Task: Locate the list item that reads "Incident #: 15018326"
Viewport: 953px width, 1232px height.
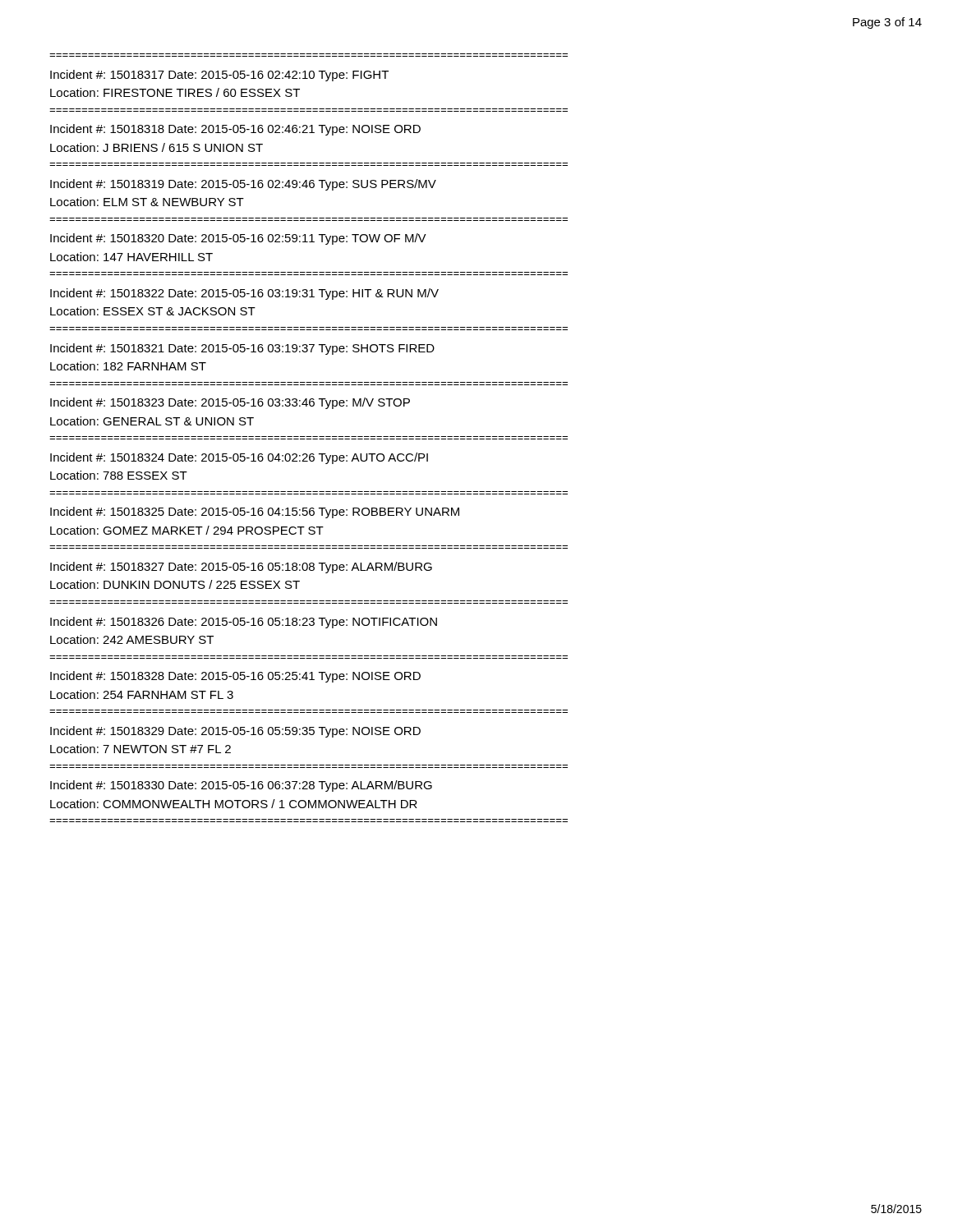Action: pos(244,630)
